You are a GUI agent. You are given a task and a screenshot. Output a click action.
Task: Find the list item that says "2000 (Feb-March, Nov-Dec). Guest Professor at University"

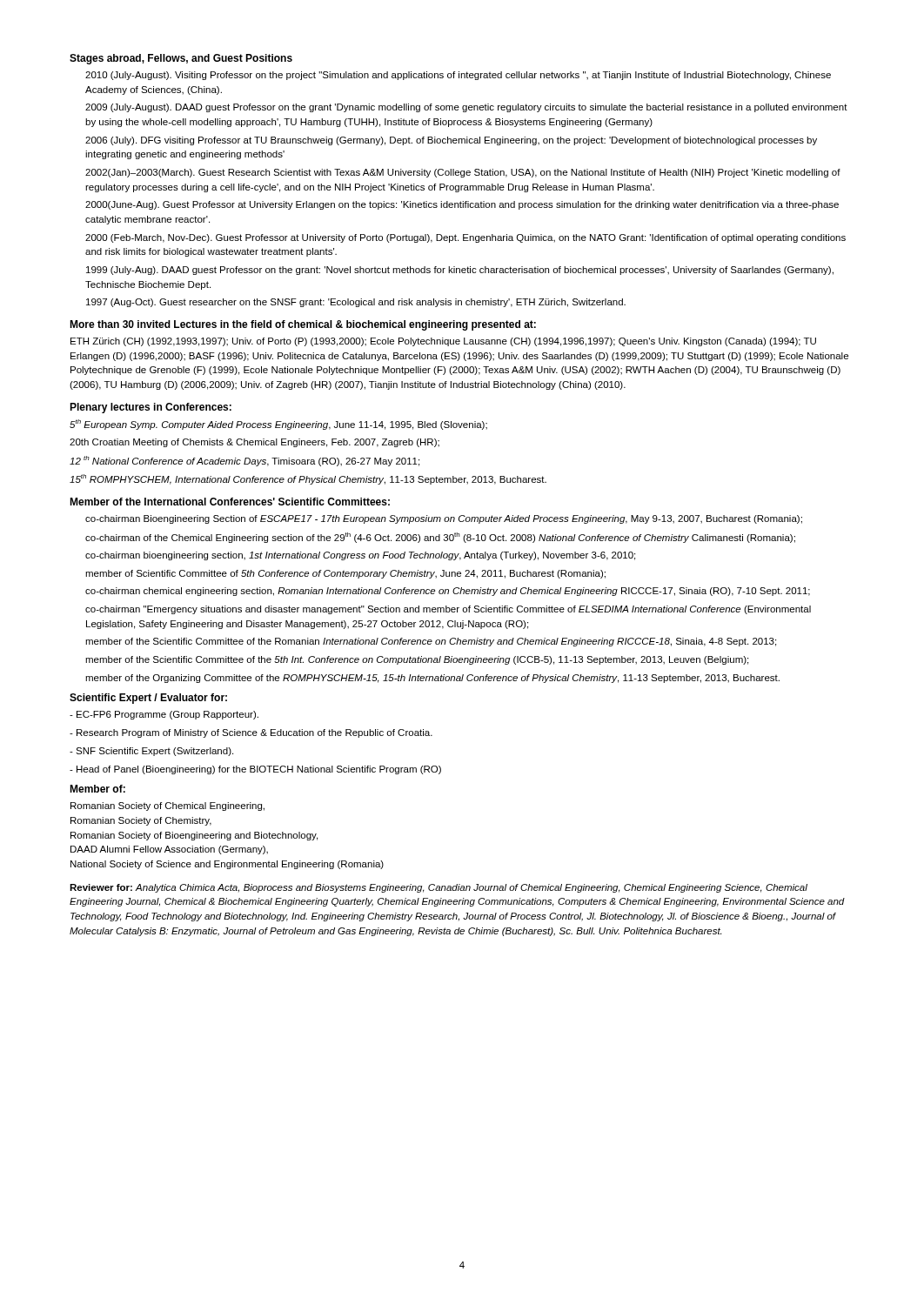click(x=466, y=244)
